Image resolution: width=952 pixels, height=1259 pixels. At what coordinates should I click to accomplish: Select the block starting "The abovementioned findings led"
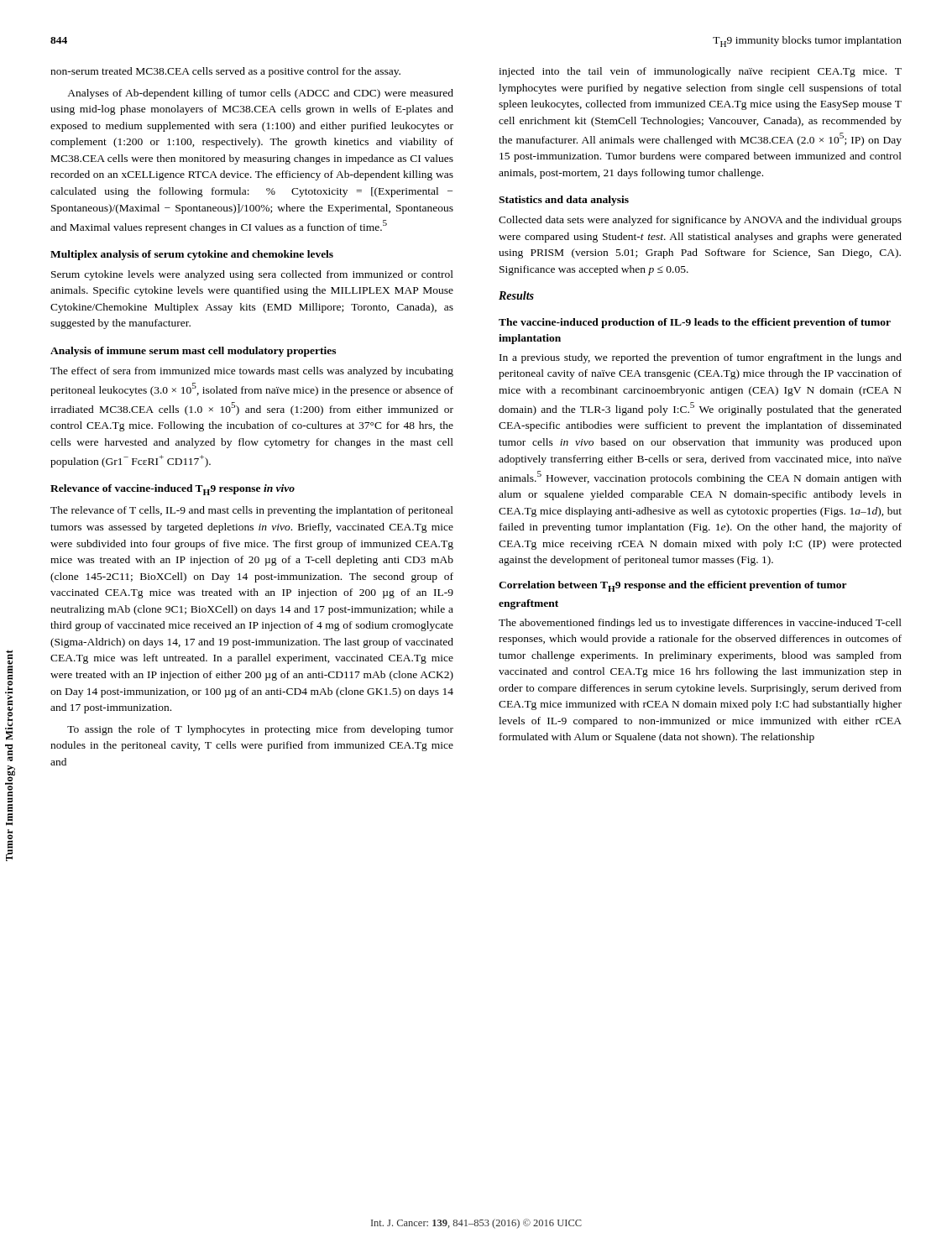(x=700, y=680)
